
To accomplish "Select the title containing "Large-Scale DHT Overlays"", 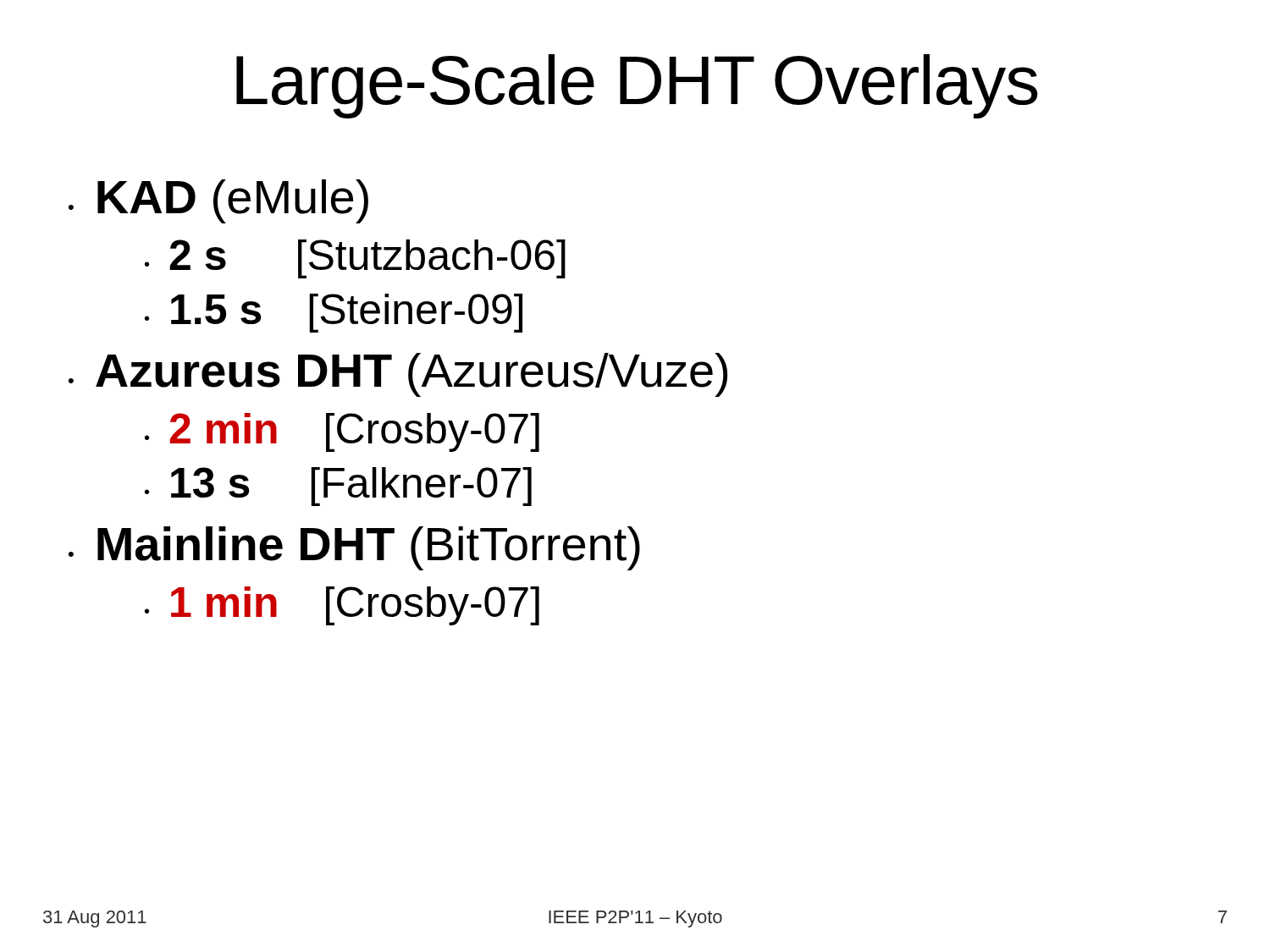I will [635, 80].
